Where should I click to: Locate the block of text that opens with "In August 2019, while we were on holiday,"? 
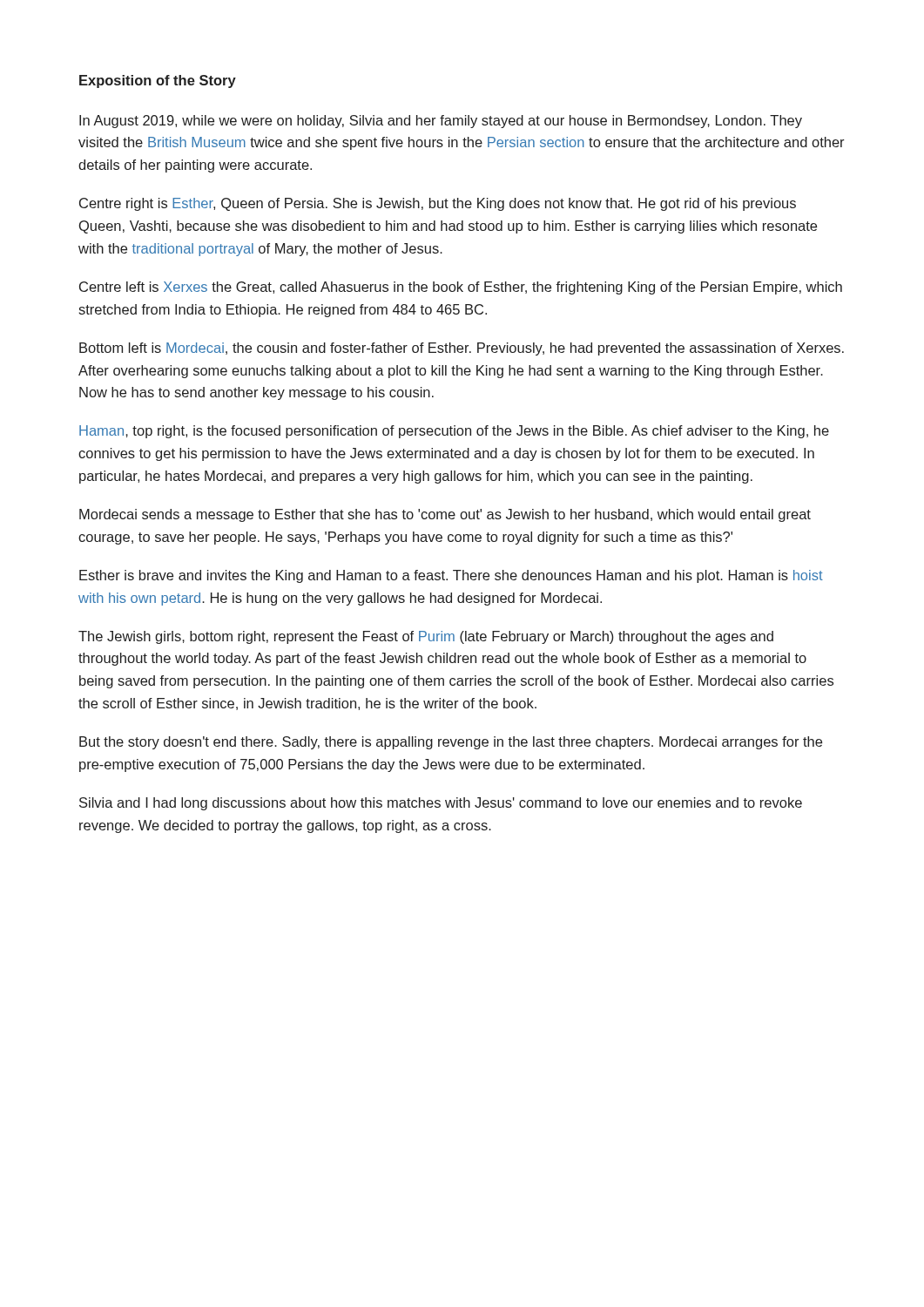[461, 142]
